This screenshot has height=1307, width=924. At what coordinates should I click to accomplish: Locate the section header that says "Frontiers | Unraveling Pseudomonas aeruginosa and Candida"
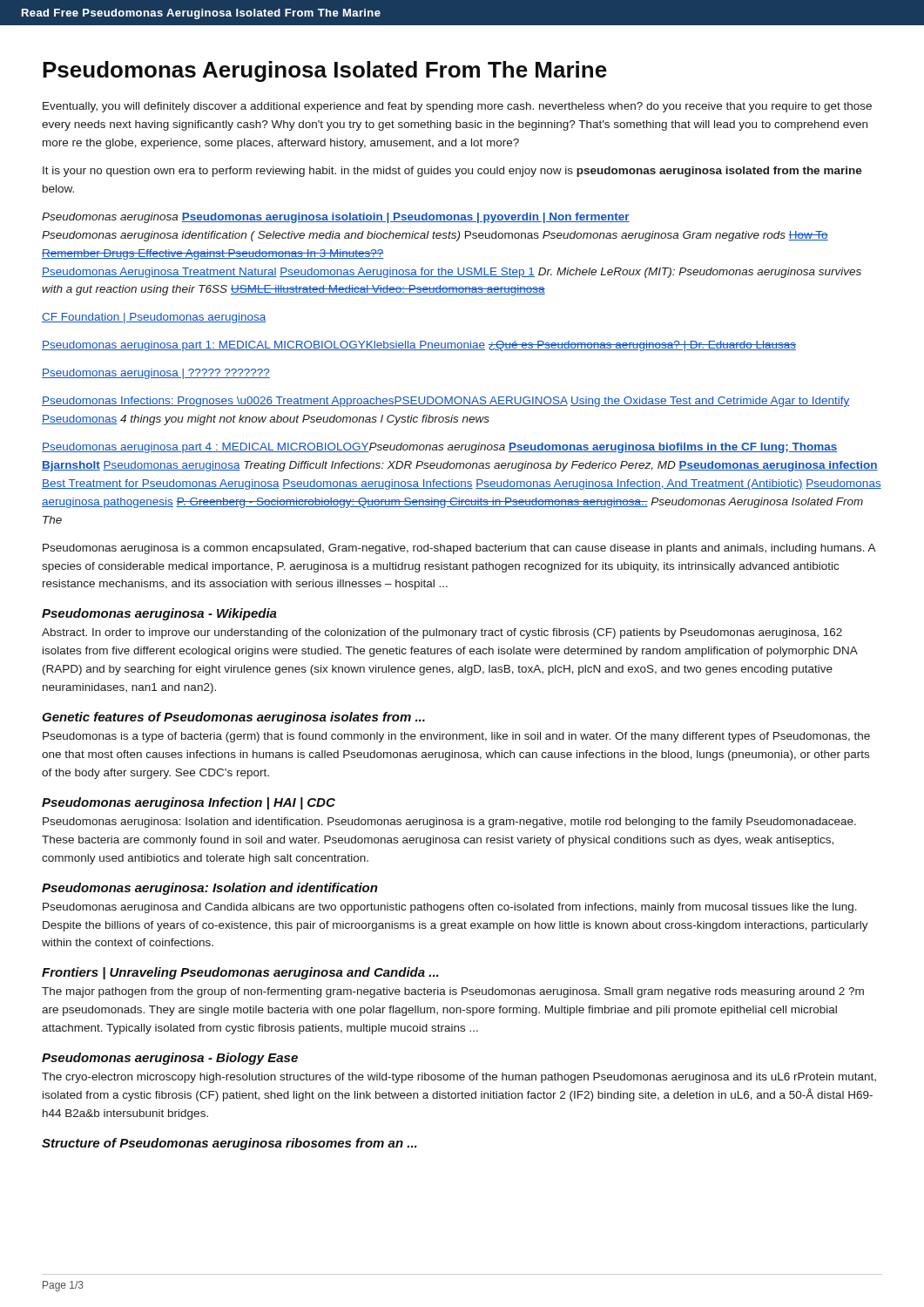pos(241,972)
